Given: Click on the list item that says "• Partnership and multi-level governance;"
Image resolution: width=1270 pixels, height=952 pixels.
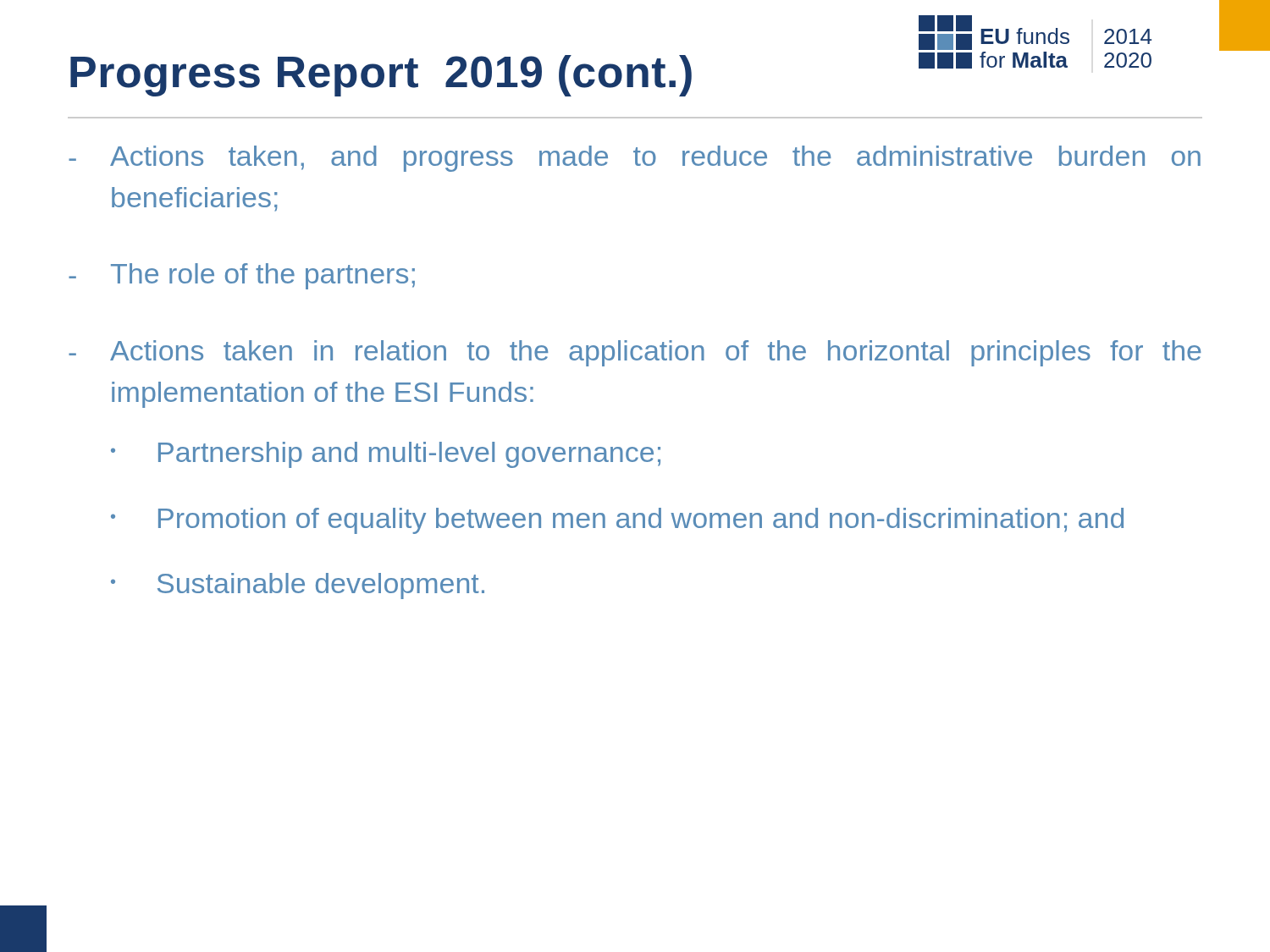Looking at the screenshot, I should coord(656,453).
